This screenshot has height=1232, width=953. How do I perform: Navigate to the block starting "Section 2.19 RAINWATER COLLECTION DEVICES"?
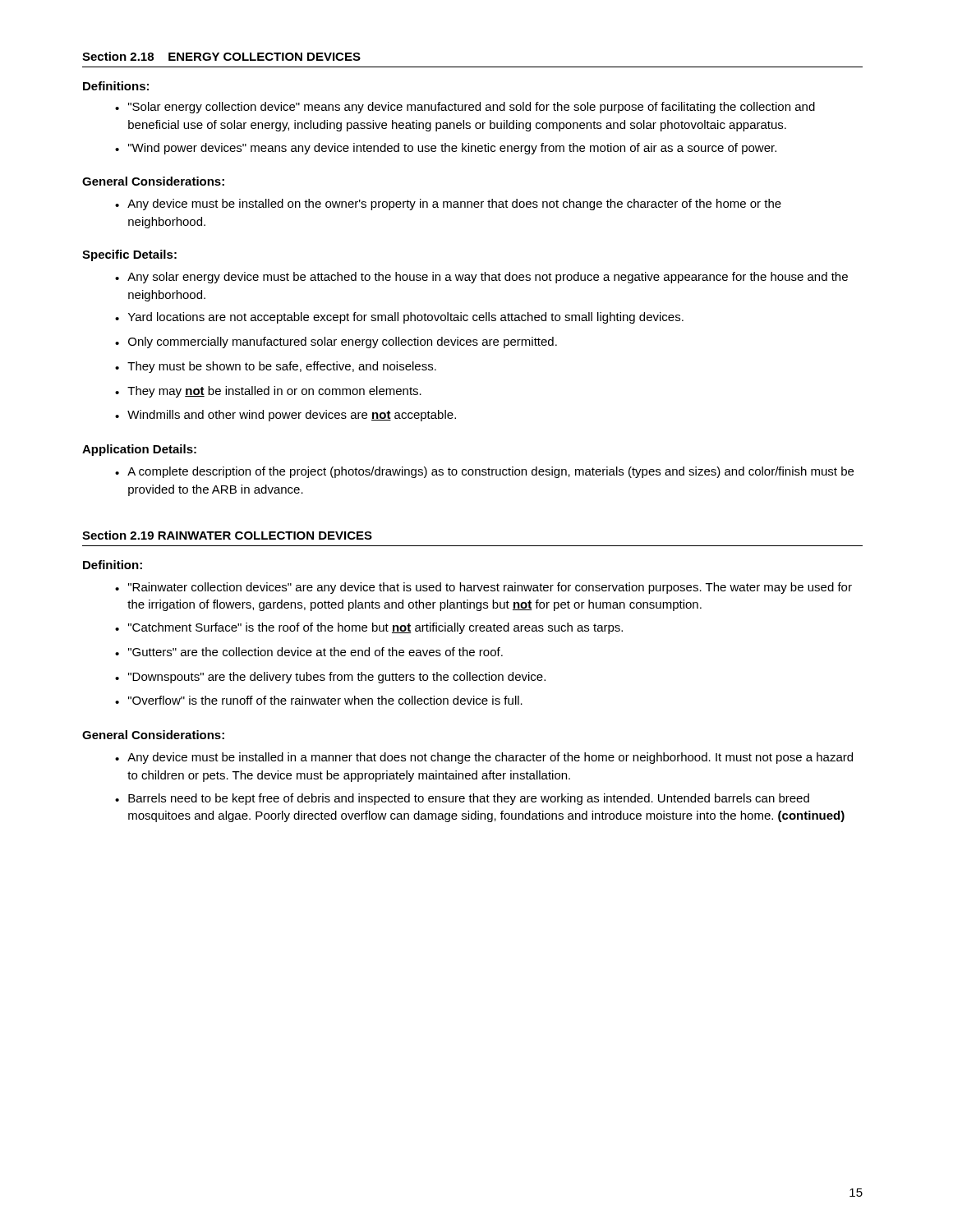pos(227,535)
